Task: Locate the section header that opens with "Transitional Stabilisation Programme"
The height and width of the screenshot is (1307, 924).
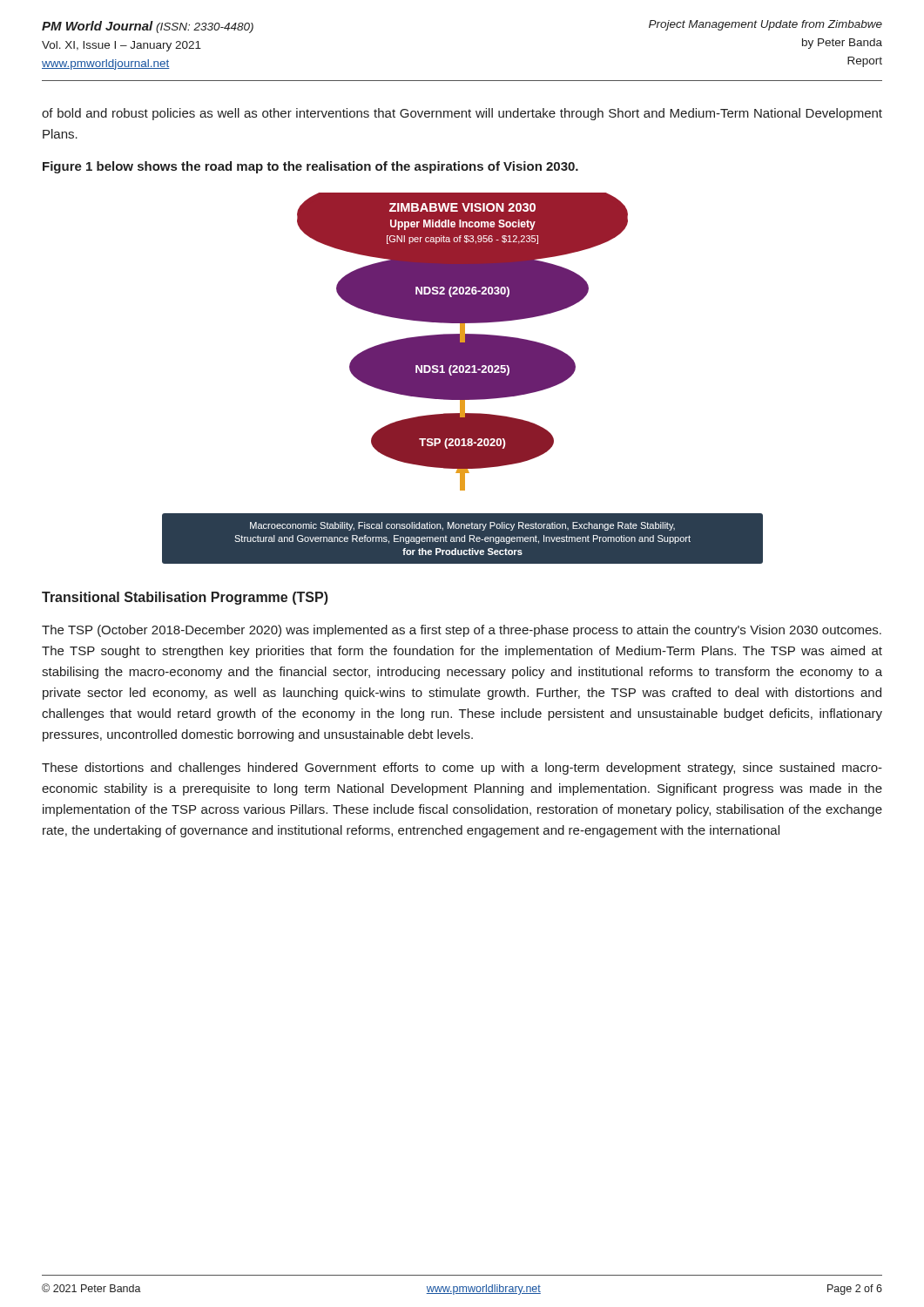Action: tap(185, 597)
